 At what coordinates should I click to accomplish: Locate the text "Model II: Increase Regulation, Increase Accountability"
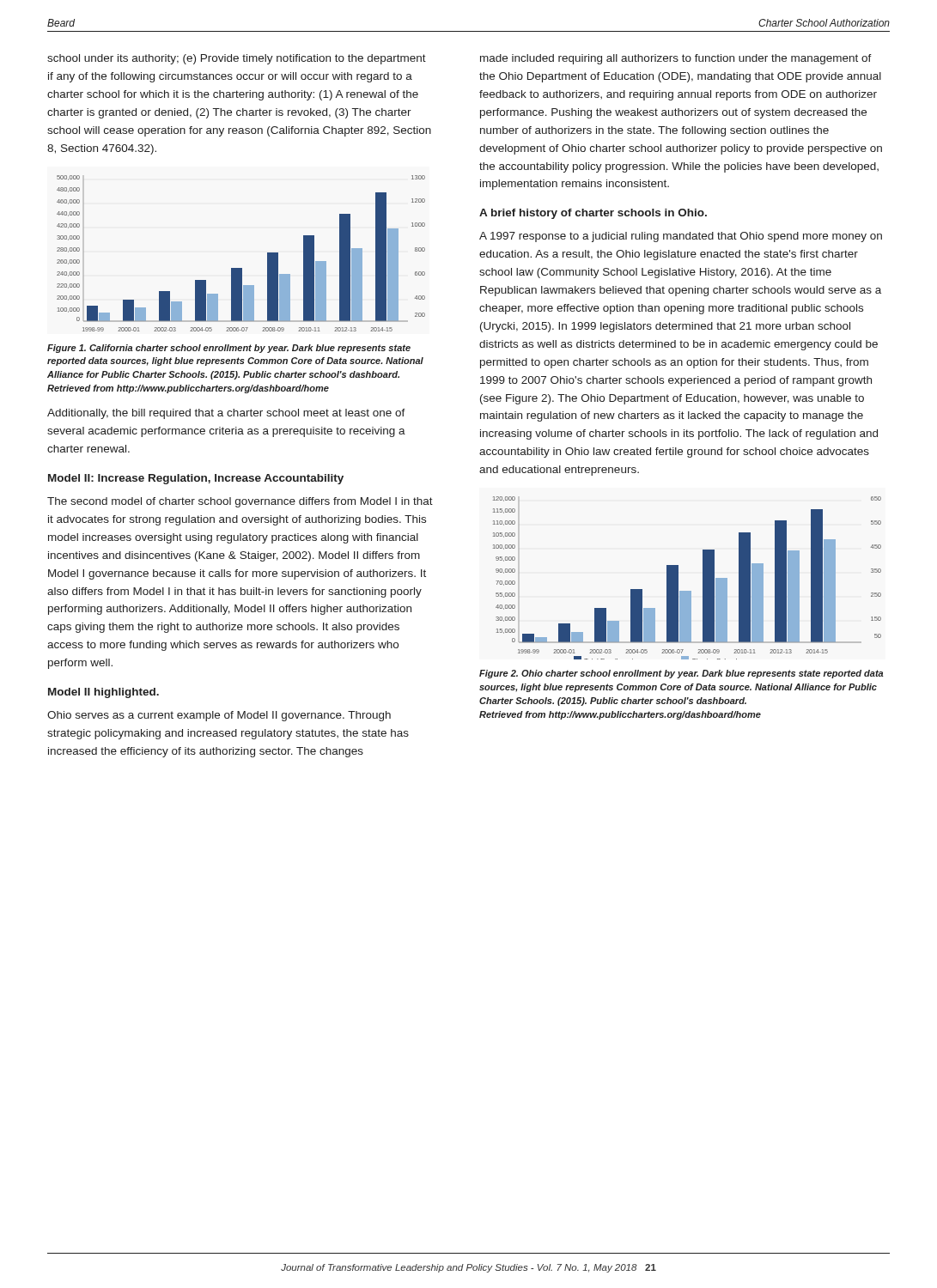coord(196,478)
